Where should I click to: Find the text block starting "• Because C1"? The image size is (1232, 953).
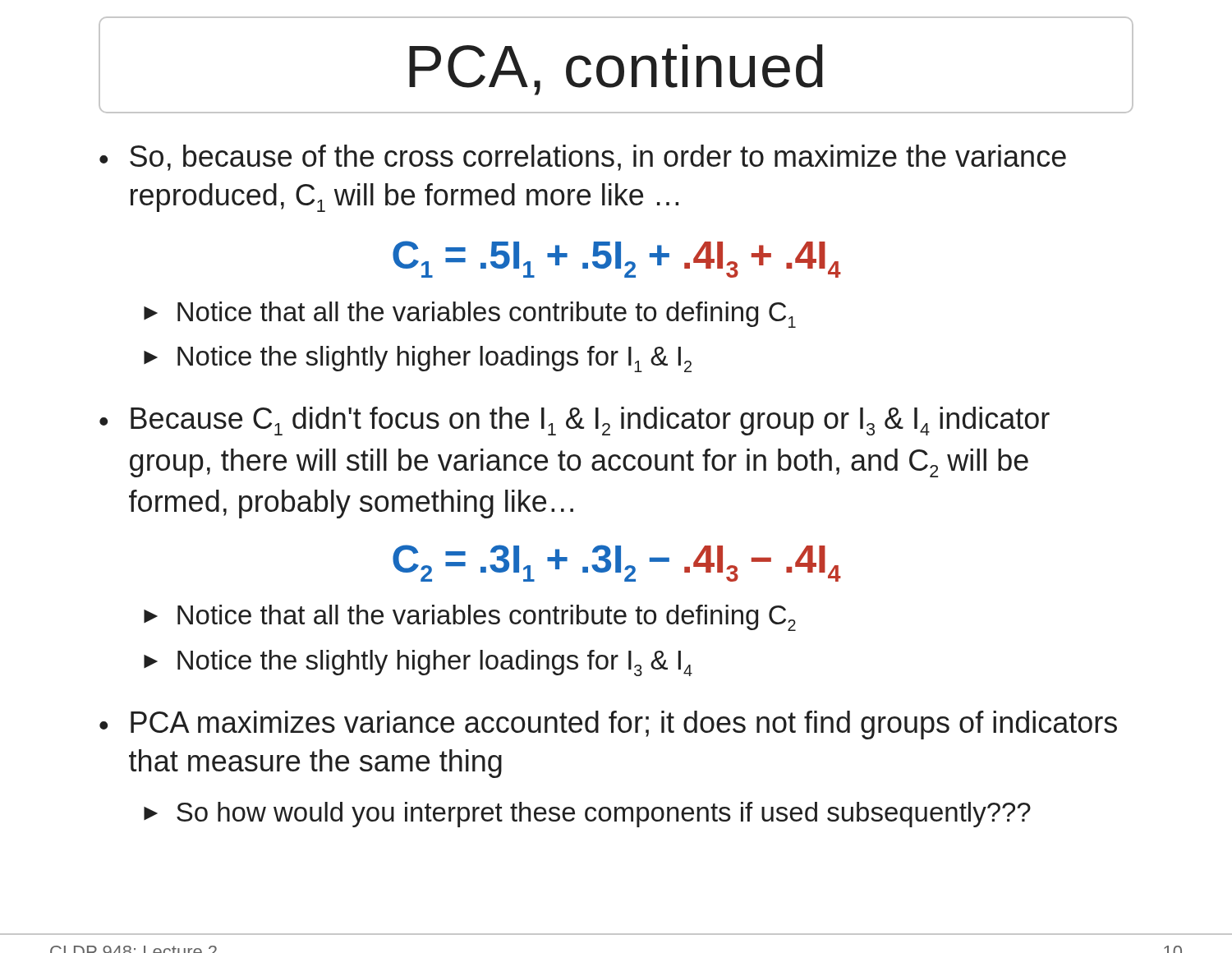[616, 461]
